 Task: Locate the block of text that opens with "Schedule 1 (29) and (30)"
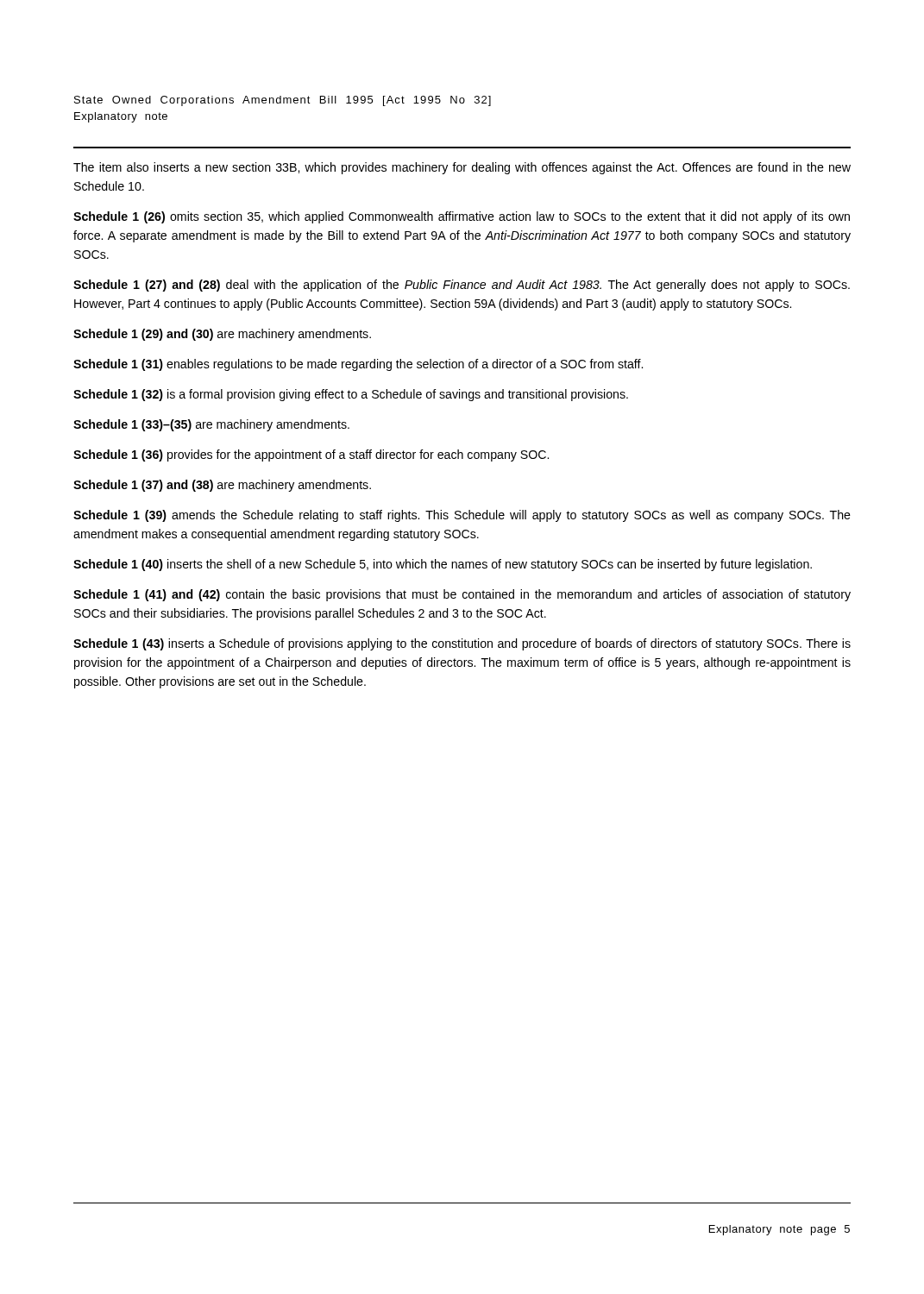(x=223, y=334)
